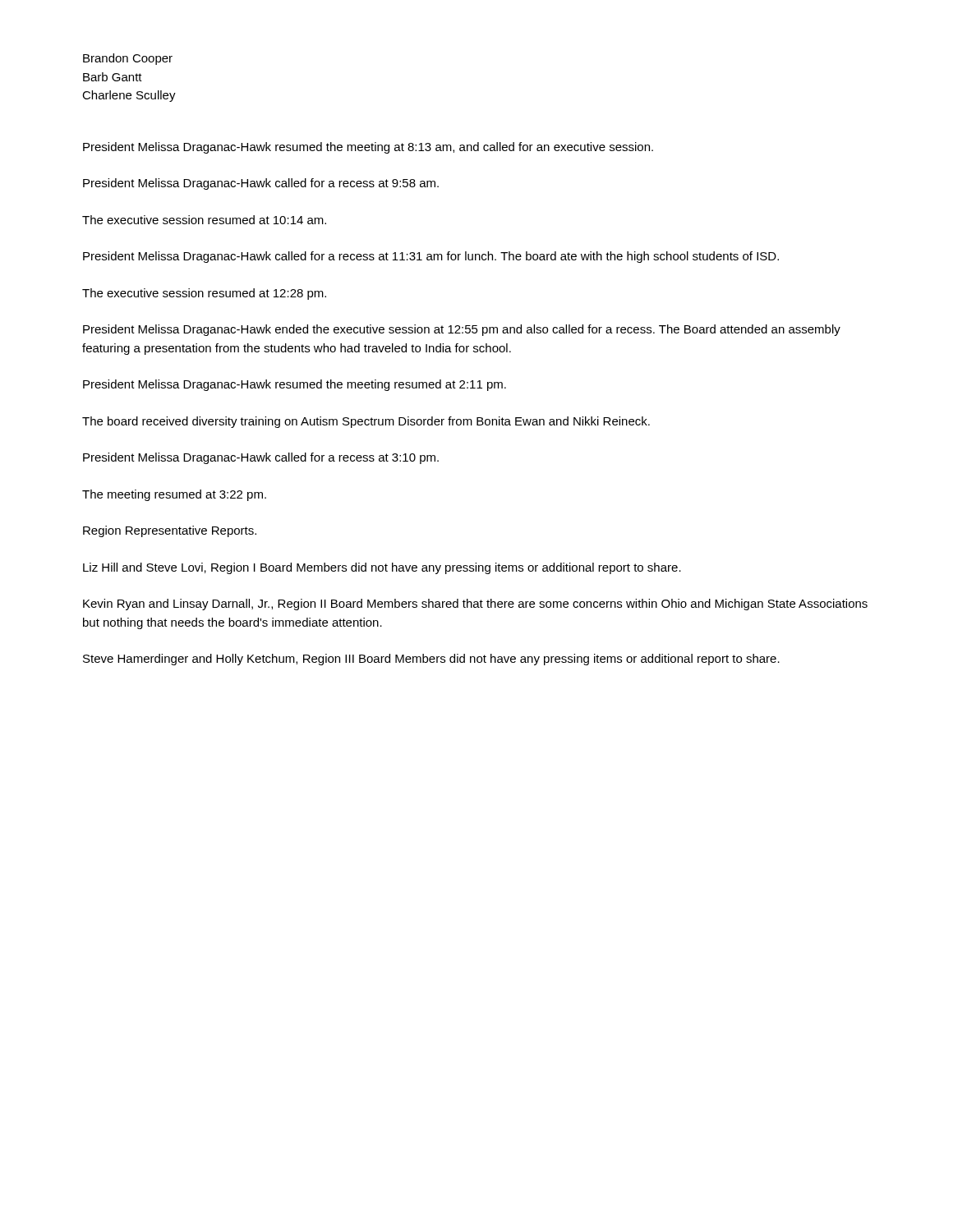The height and width of the screenshot is (1232, 953).
Task: Locate the text block that reads "The board received diversity training on"
Action: (x=366, y=421)
